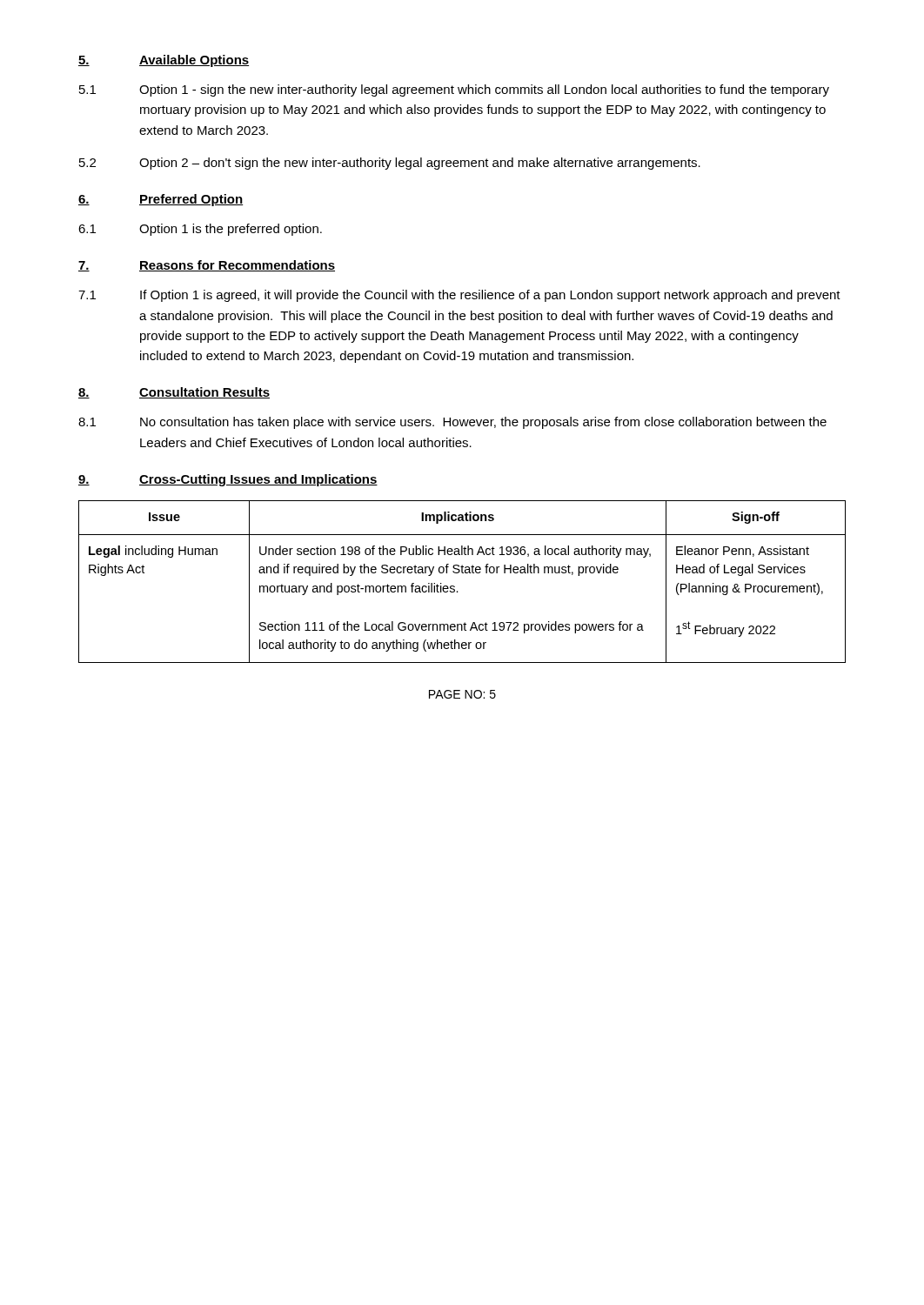The height and width of the screenshot is (1305, 924).
Task: Where does it say "Preferred Option"?
Action: point(191,199)
